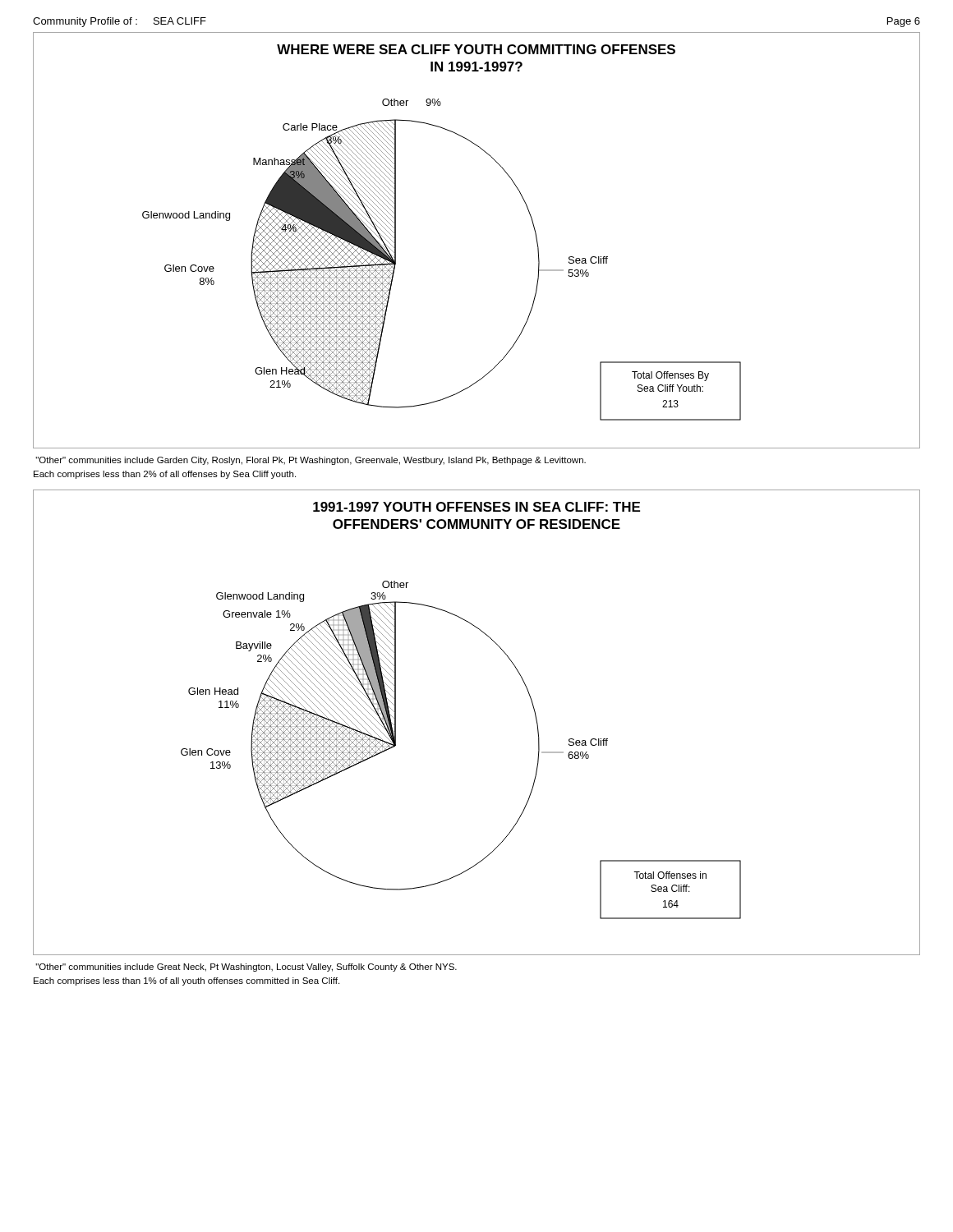Locate the text starting ""Other" communities include Great Neck, Pt"
Image resolution: width=953 pixels, height=1232 pixels.
(x=245, y=973)
